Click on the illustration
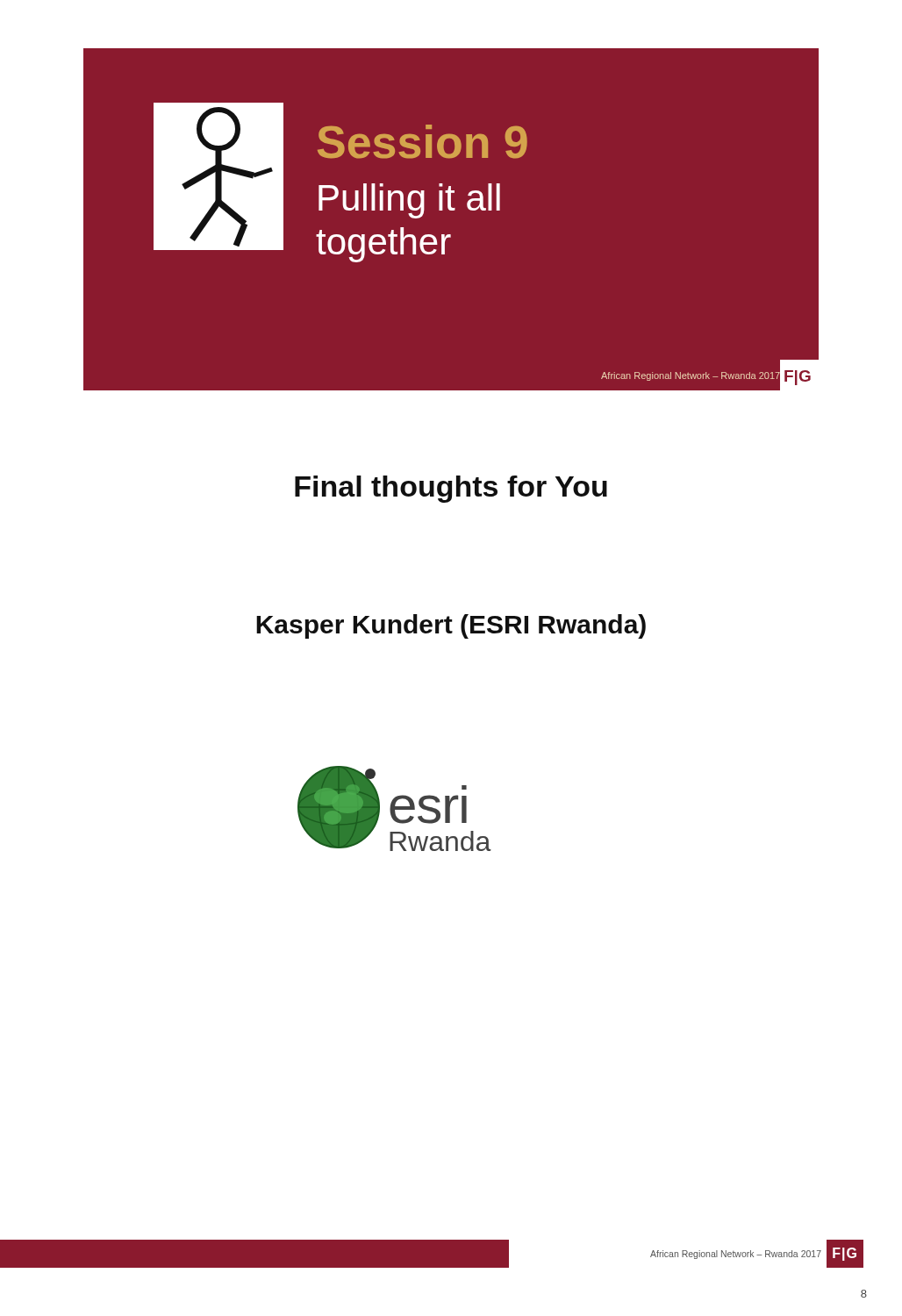 click(x=451, y=219)
